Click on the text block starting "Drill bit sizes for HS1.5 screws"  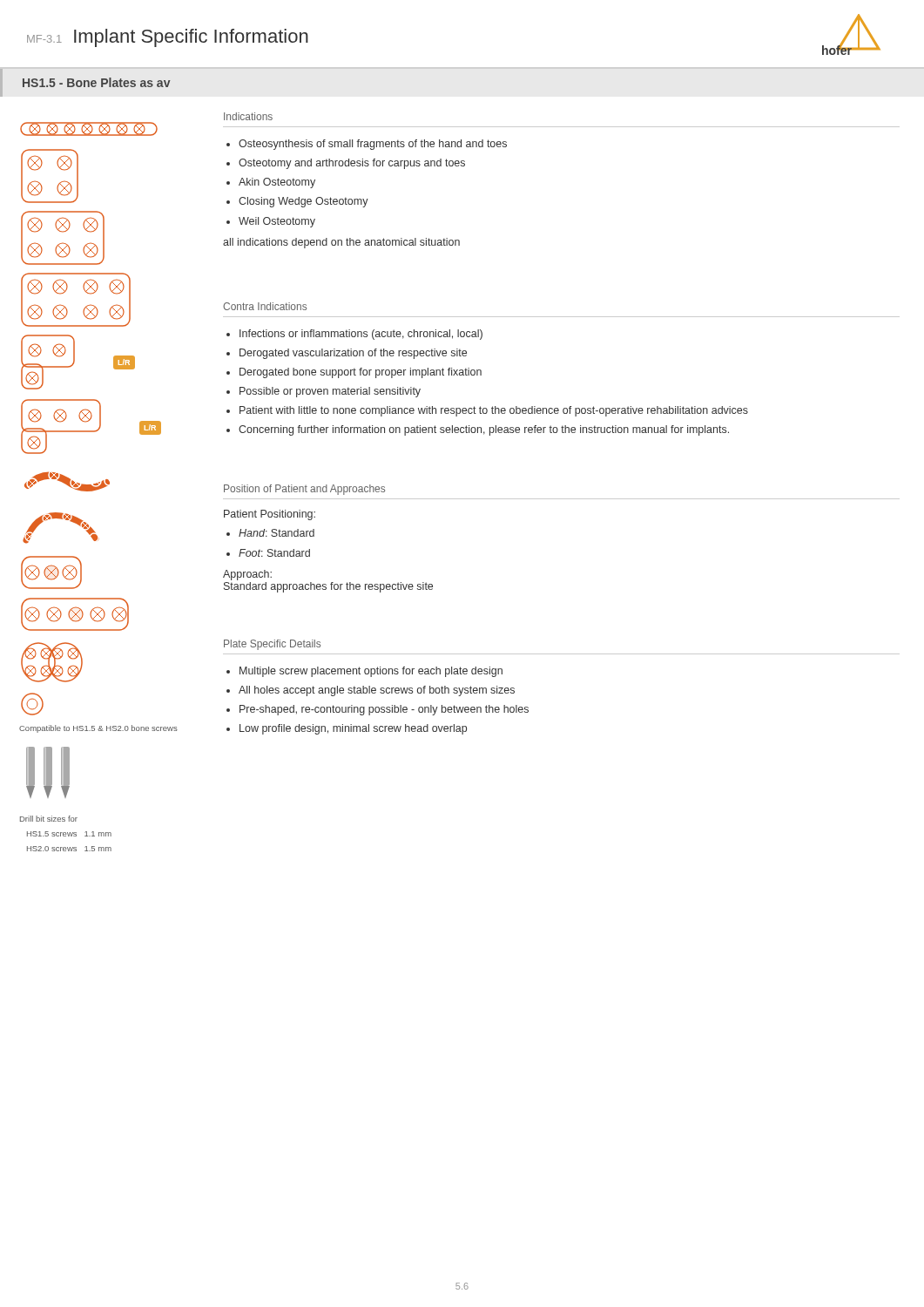(x=65, y=834)
